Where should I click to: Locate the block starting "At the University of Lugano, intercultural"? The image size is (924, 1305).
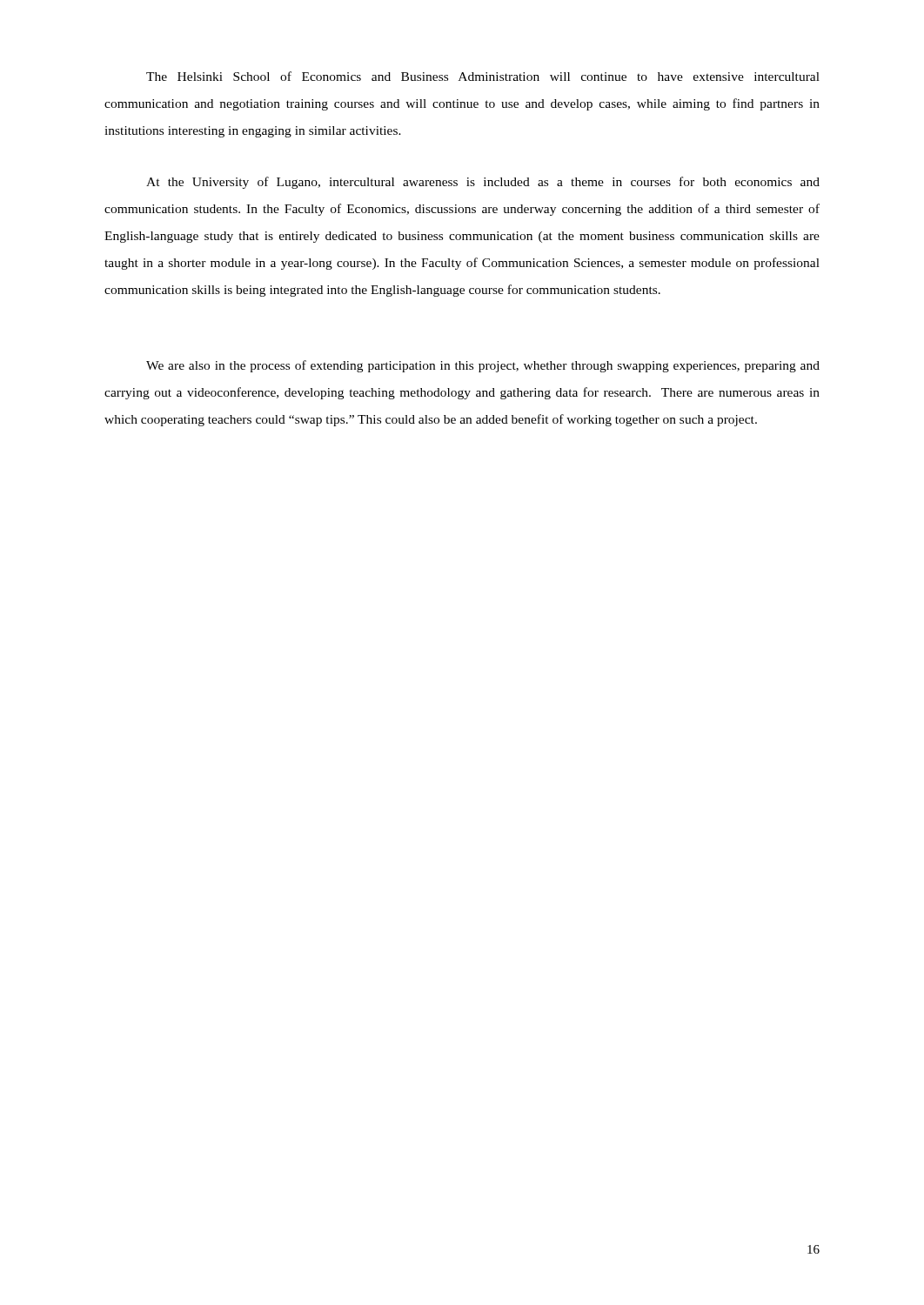point(462,235)
